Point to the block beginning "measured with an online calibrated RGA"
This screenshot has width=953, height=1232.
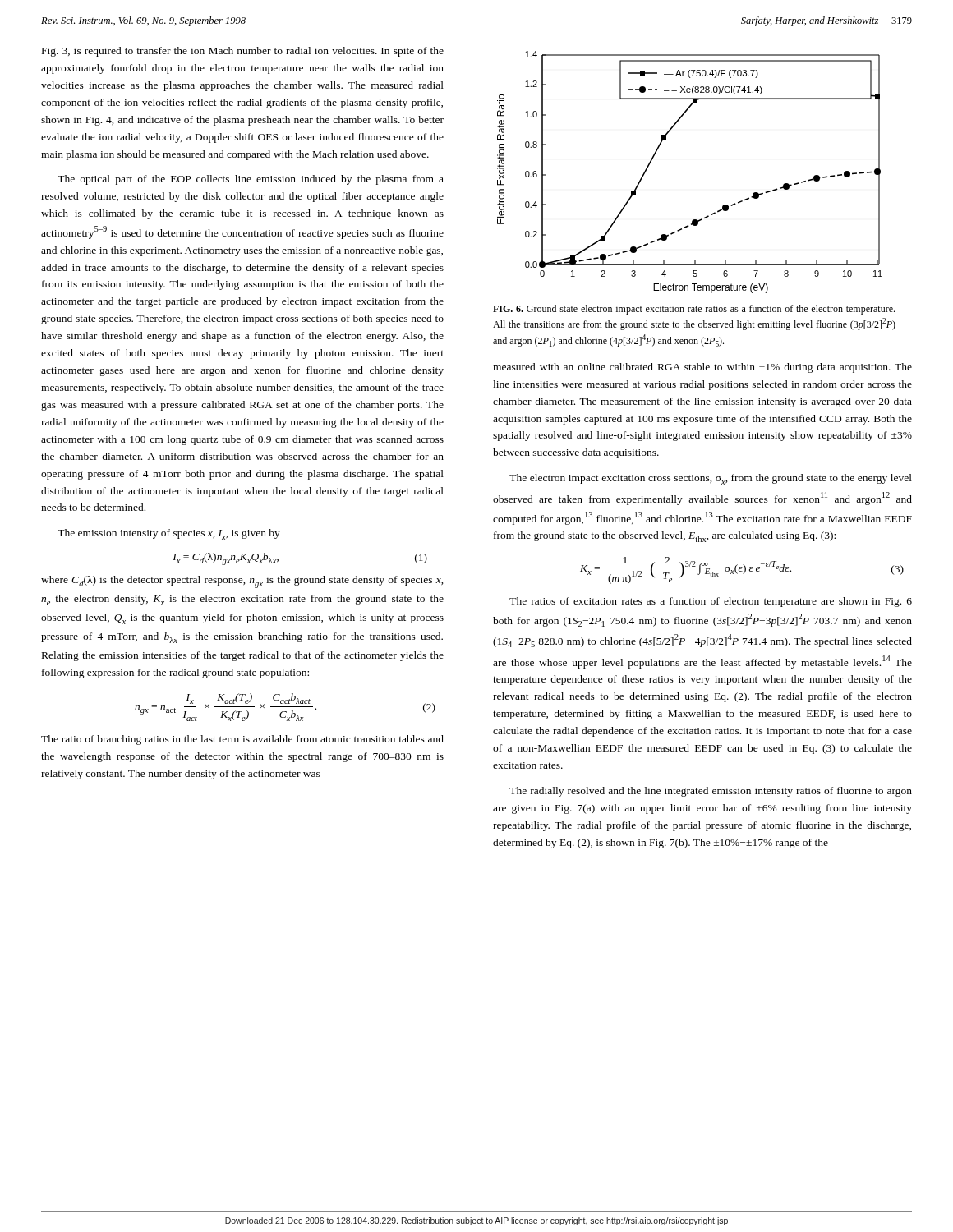[x=702, y=410]
